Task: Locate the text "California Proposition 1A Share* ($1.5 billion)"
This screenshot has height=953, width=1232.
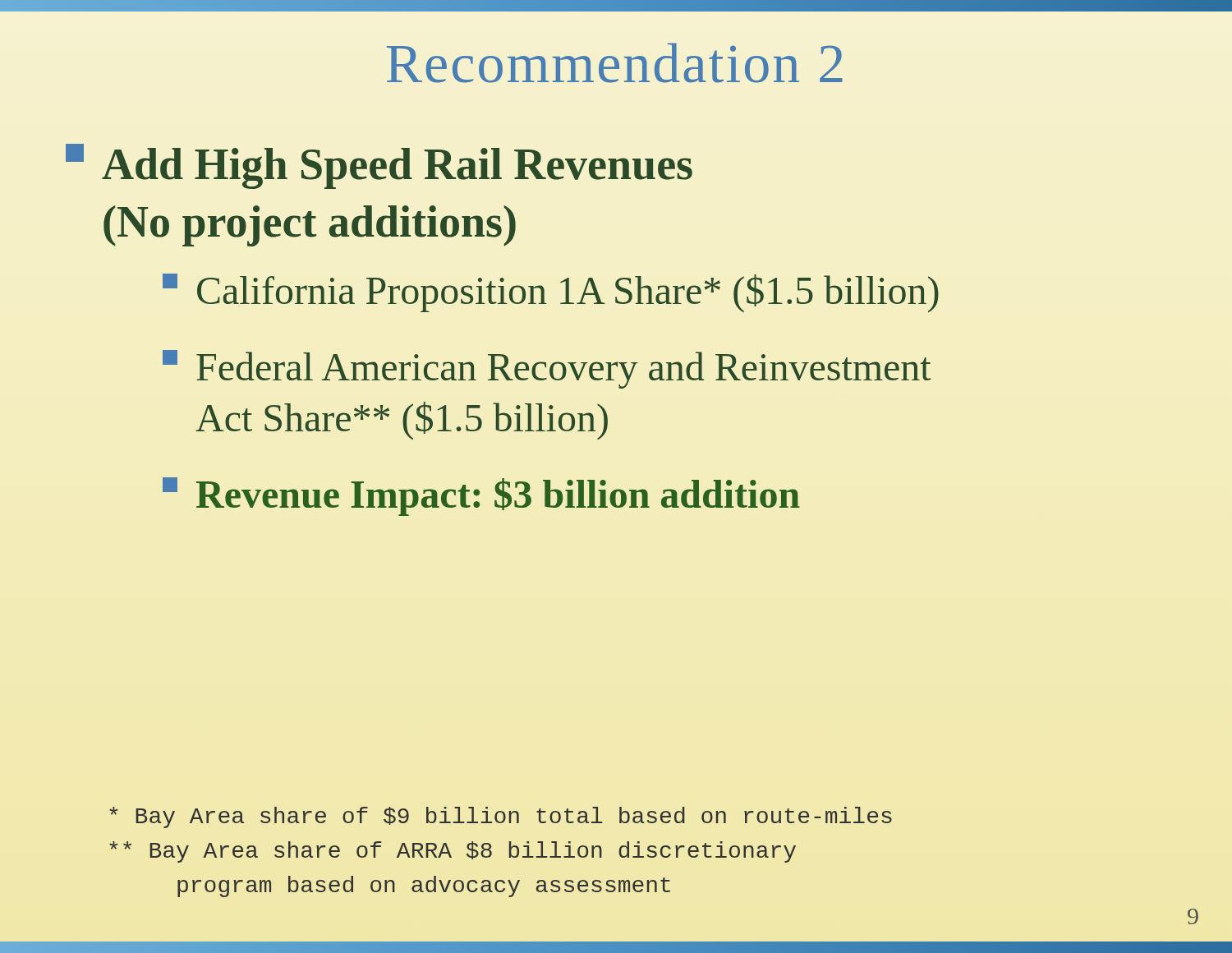Action: [551, 291]
